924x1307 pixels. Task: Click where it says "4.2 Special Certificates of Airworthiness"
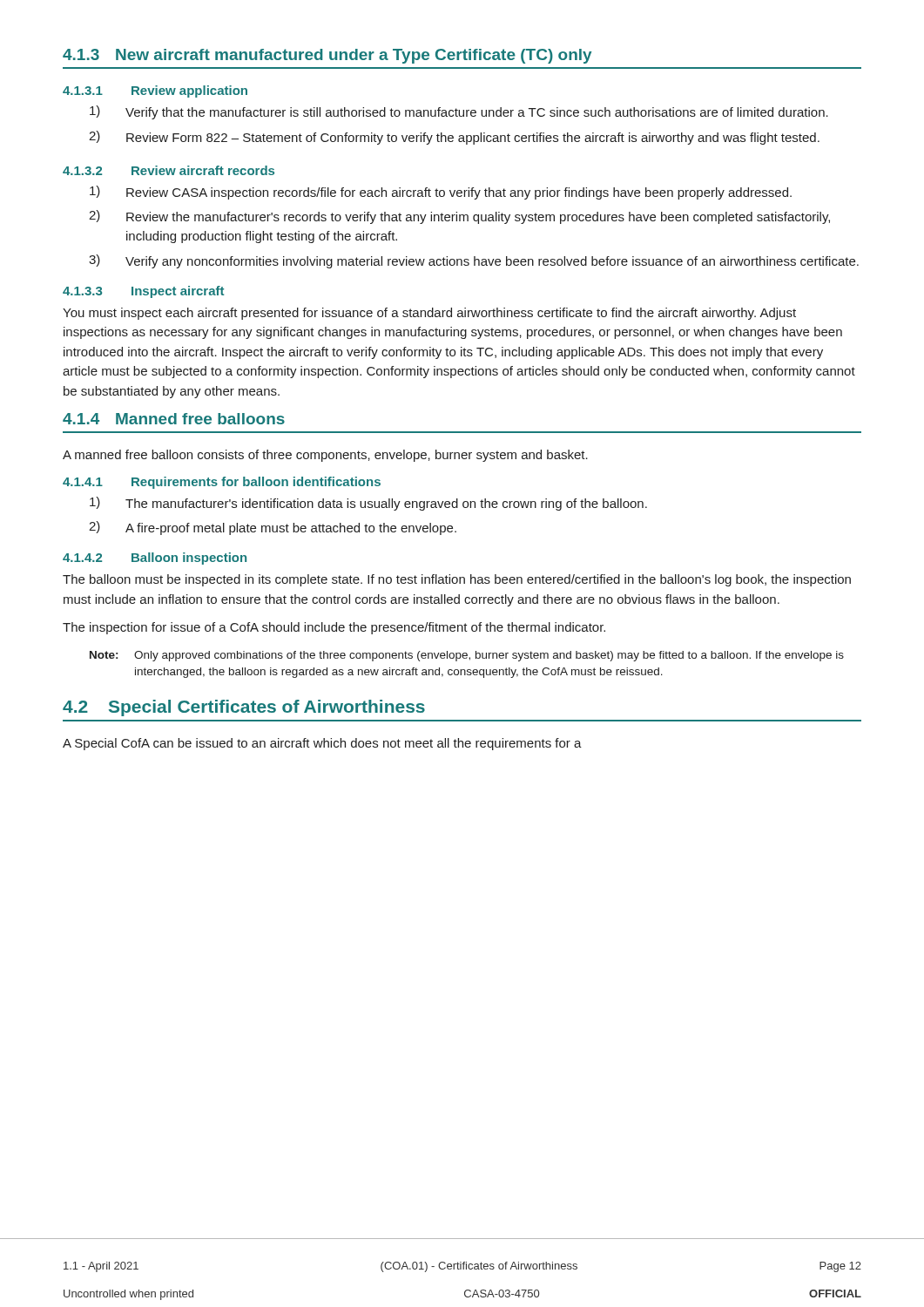click(x=462, y=709)
